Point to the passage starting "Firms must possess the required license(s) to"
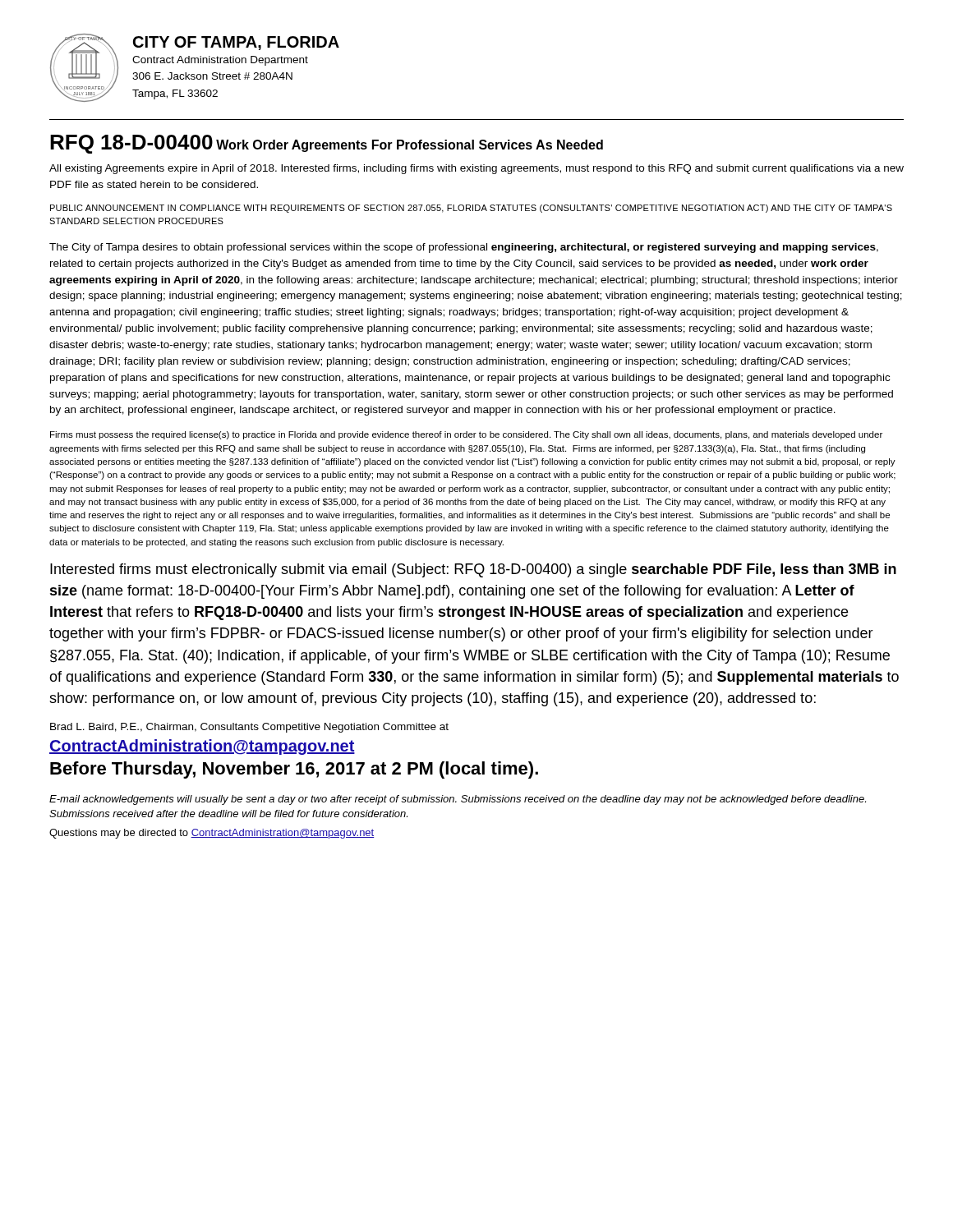The height and width of the screenshot is (1232, 953). click(473, 488)
